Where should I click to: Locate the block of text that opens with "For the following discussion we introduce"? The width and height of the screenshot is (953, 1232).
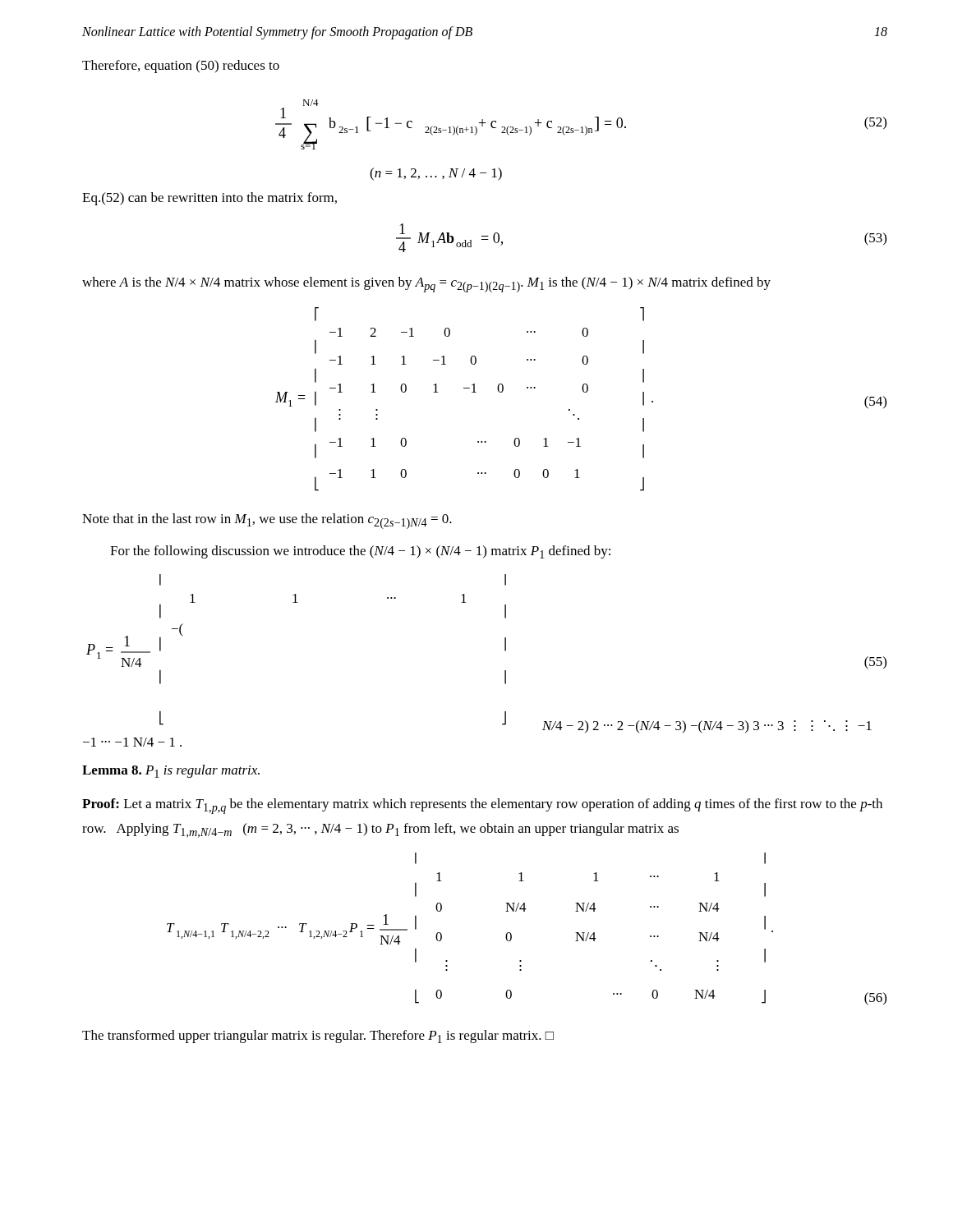pos(361,552)
